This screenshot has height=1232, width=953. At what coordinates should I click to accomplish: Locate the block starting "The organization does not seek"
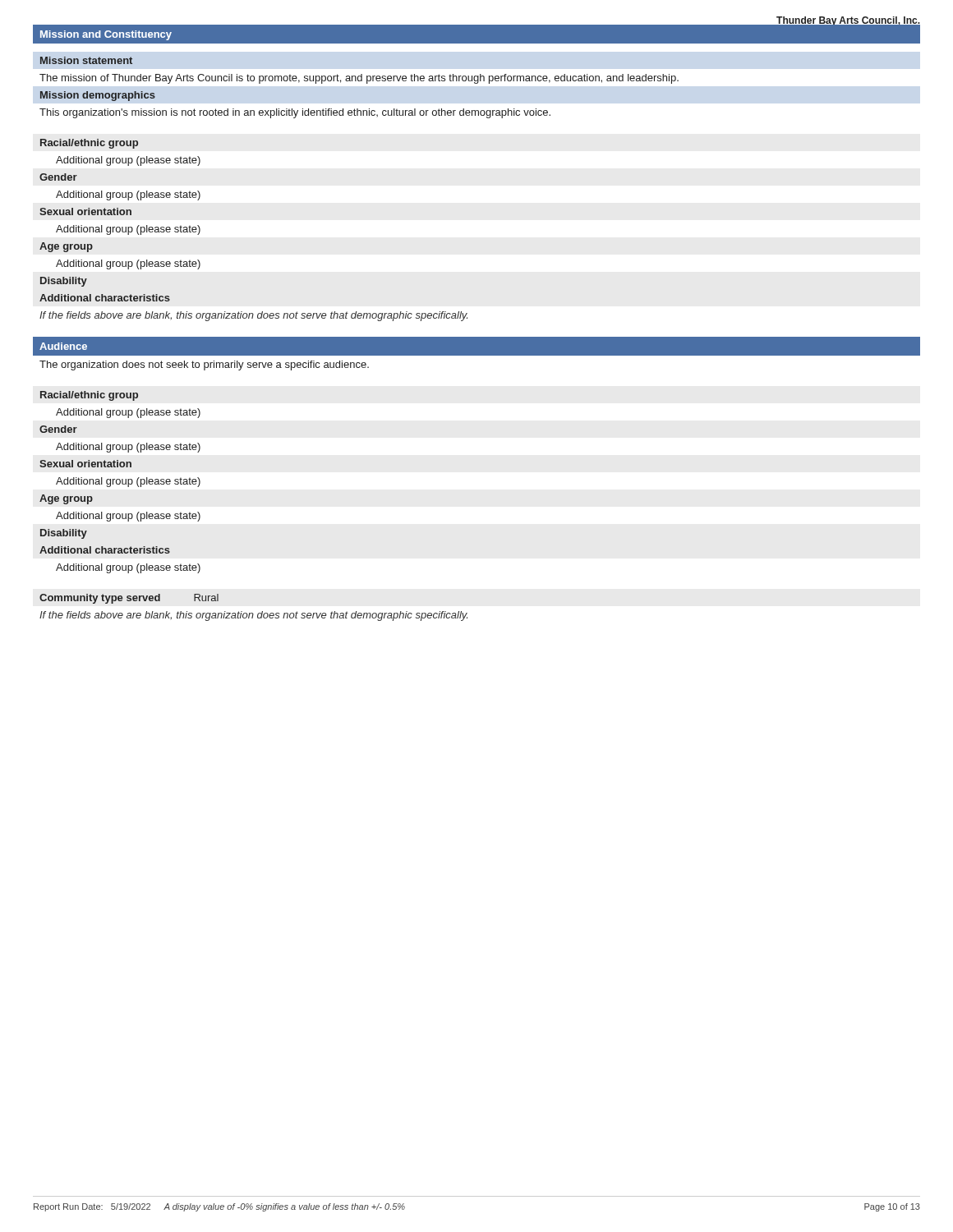204,364
